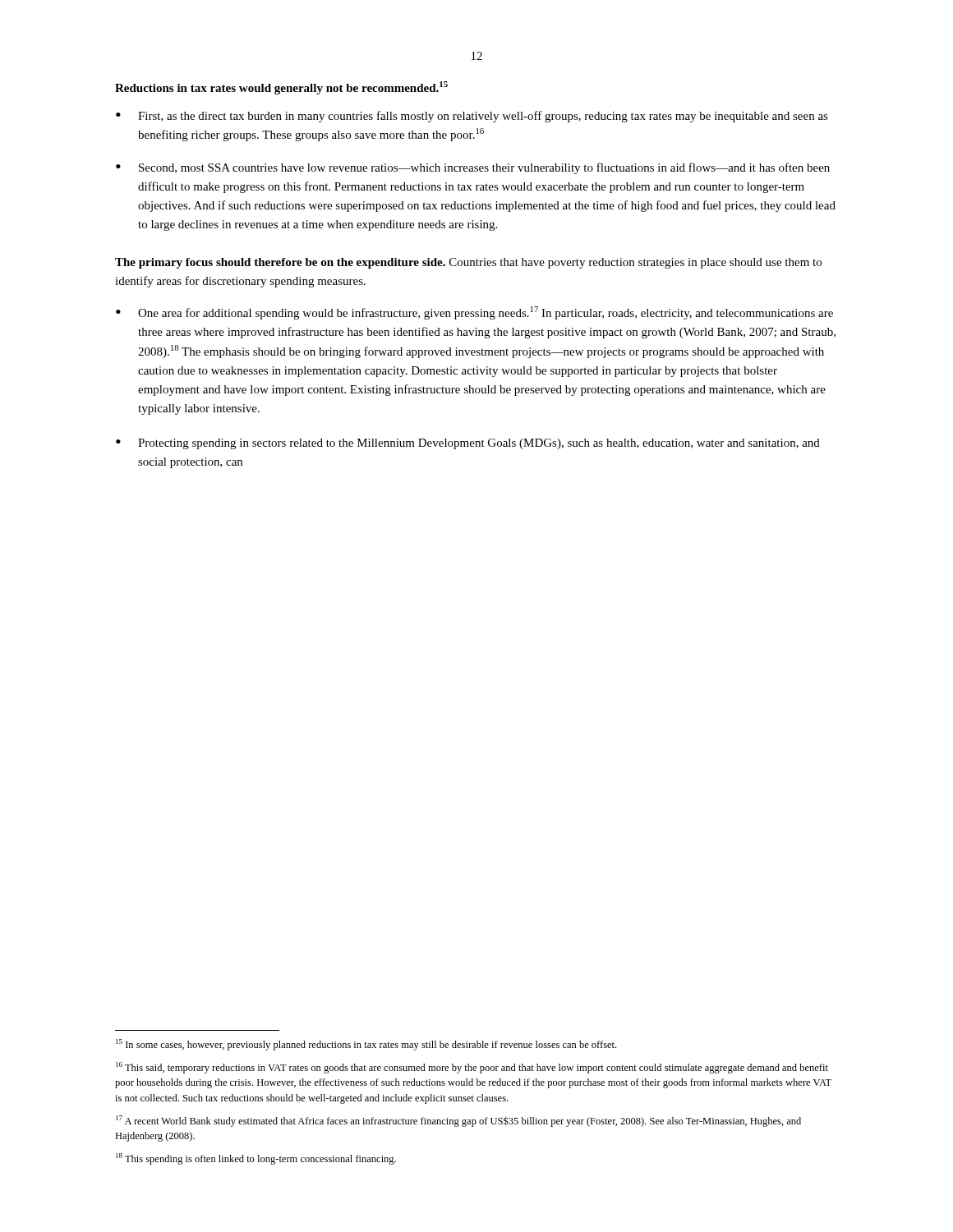Point to the passage starting "18 This spending"
This screenshot has width=953, height=1232.
[x=256, y=1158]
